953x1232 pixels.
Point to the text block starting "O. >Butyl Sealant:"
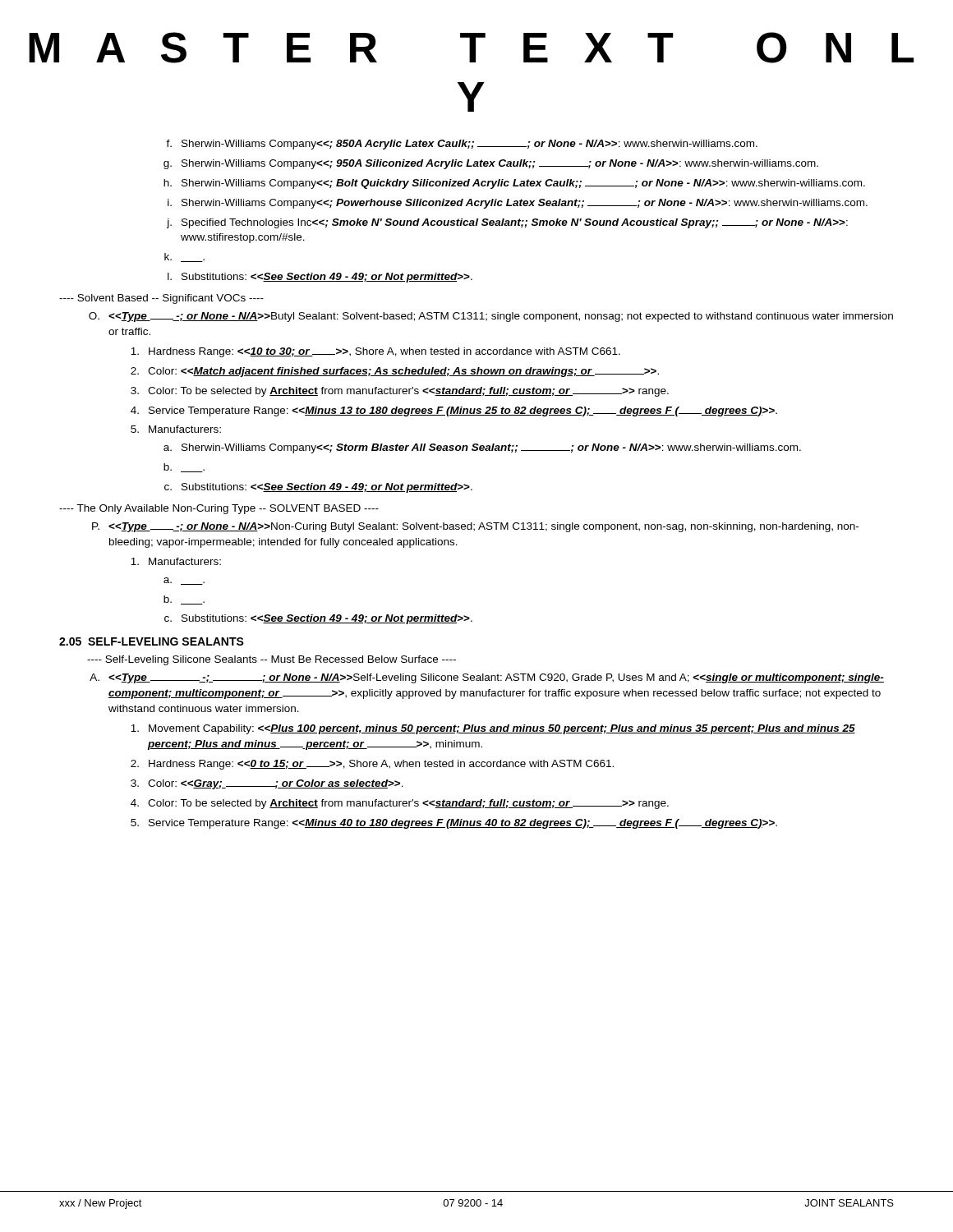coord(476,324)
